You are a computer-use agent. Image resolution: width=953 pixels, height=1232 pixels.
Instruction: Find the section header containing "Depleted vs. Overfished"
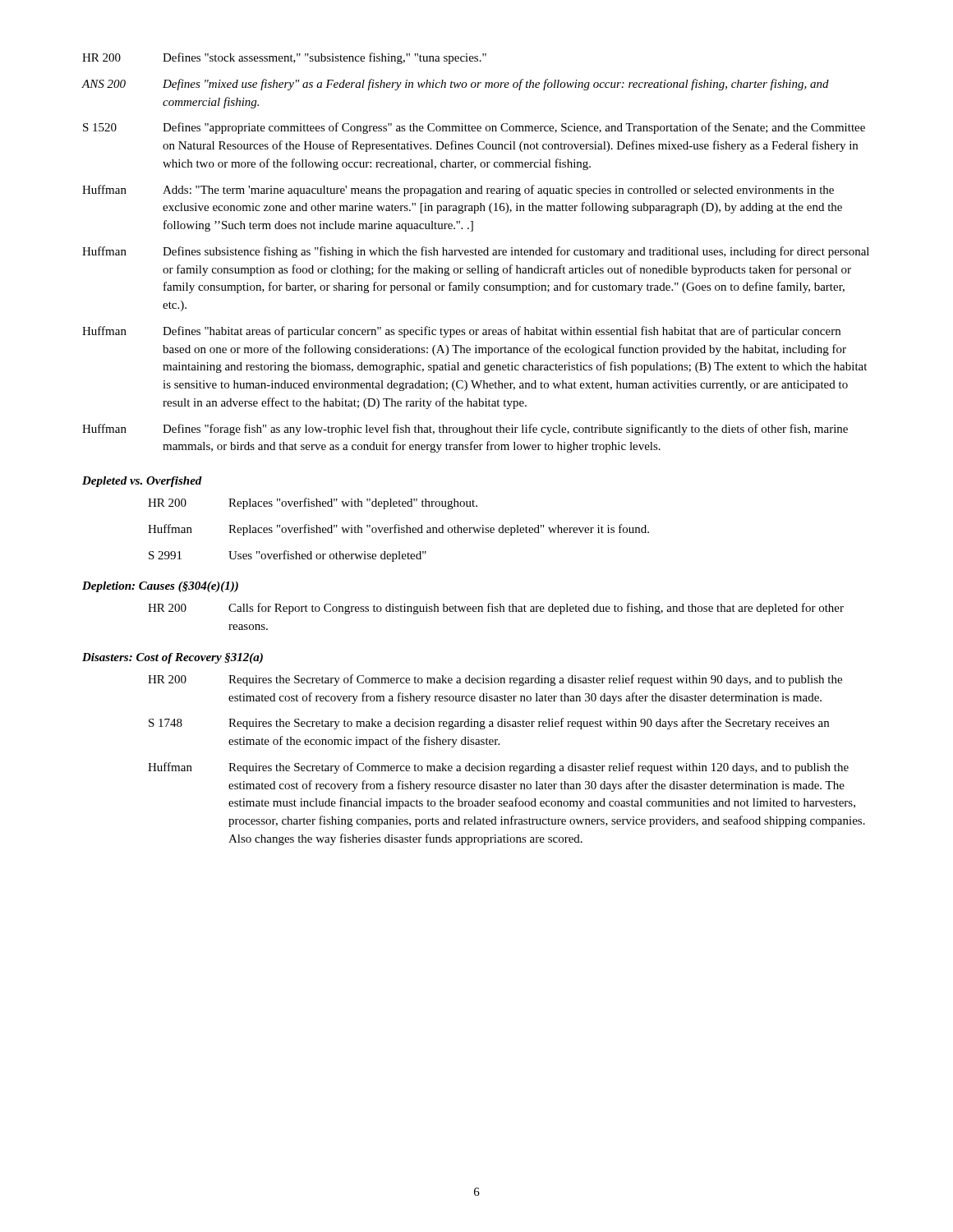[142, 480]
